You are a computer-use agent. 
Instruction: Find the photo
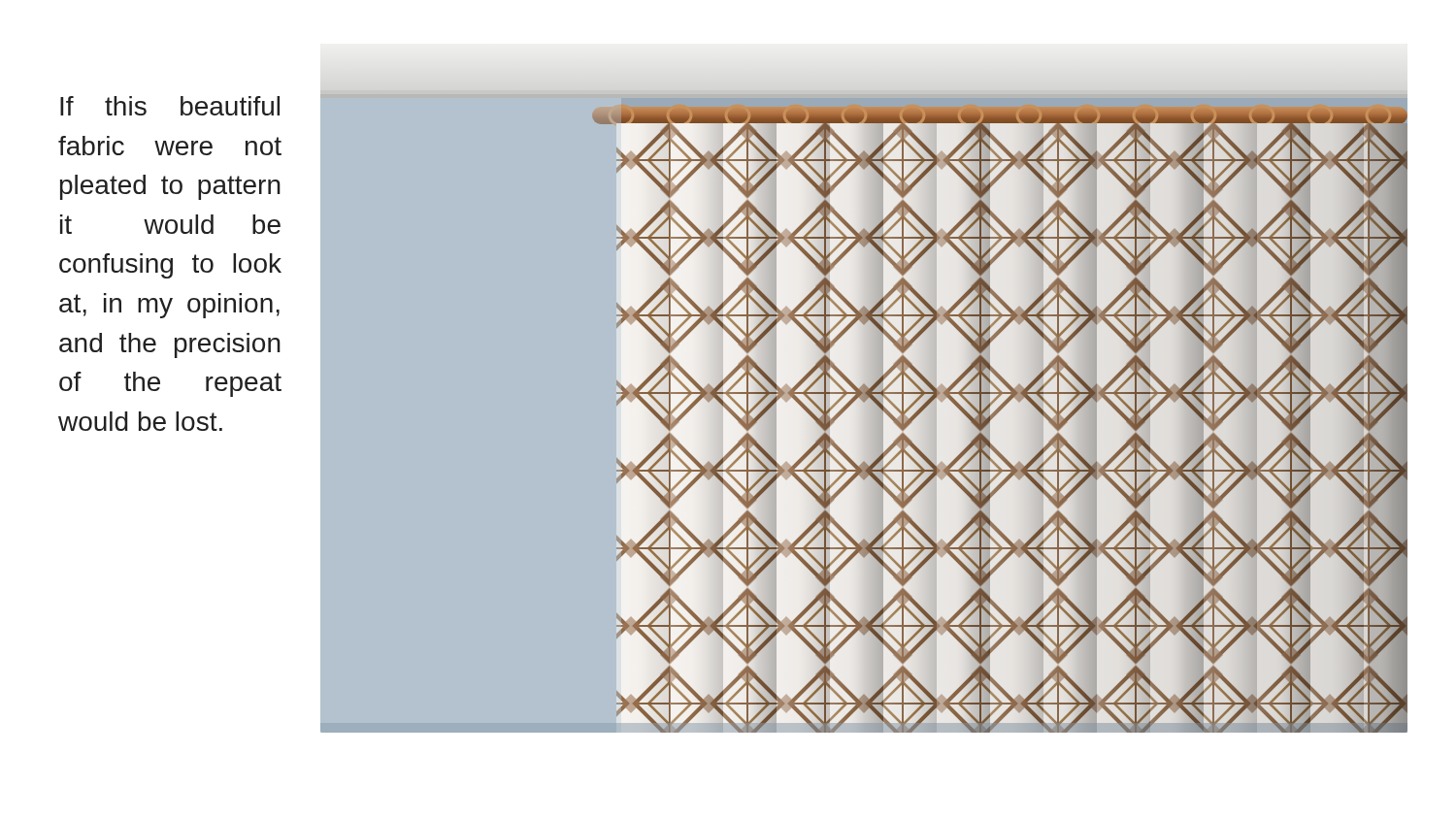coord(864,388)
